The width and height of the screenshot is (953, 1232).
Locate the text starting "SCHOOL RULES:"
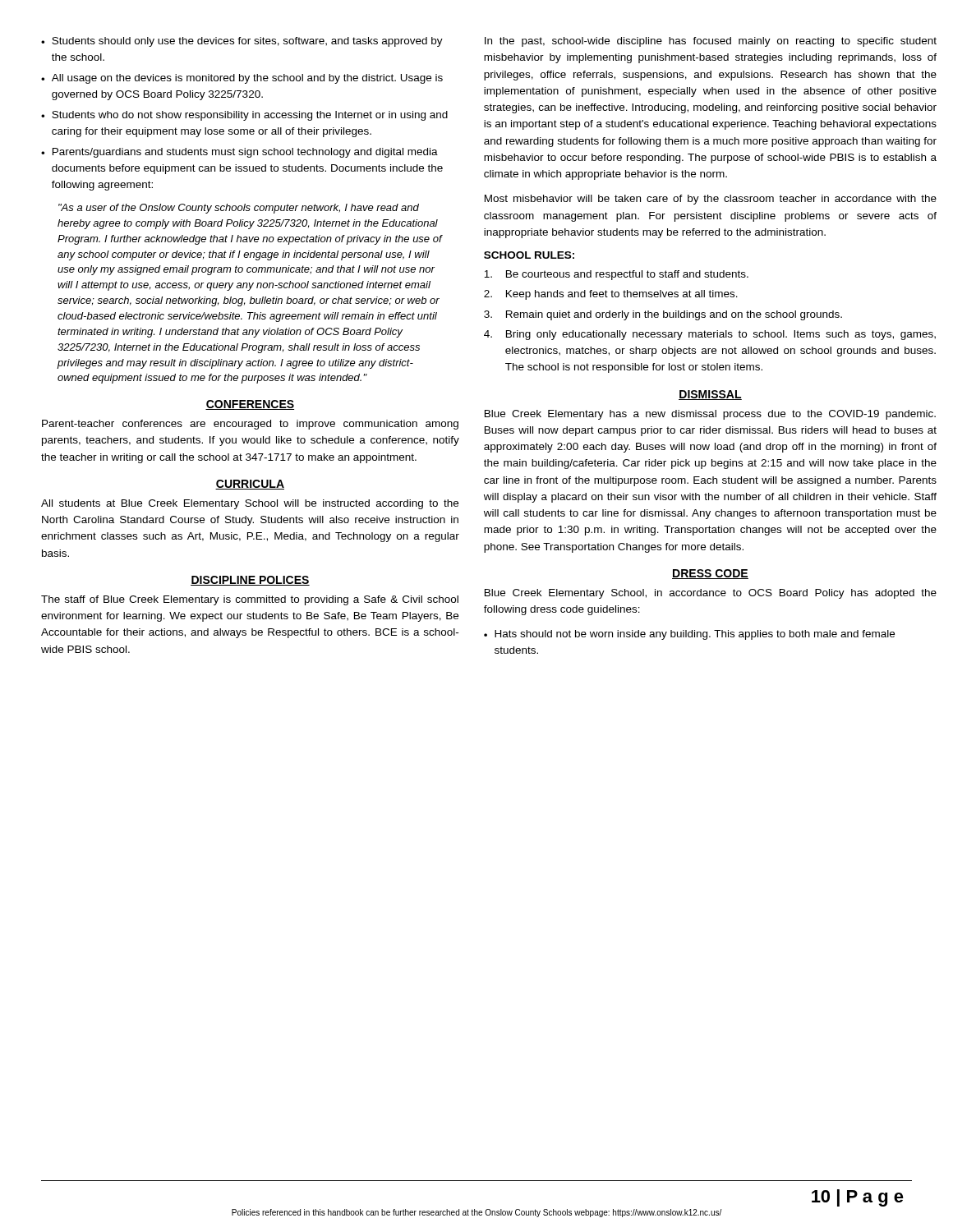530,255
